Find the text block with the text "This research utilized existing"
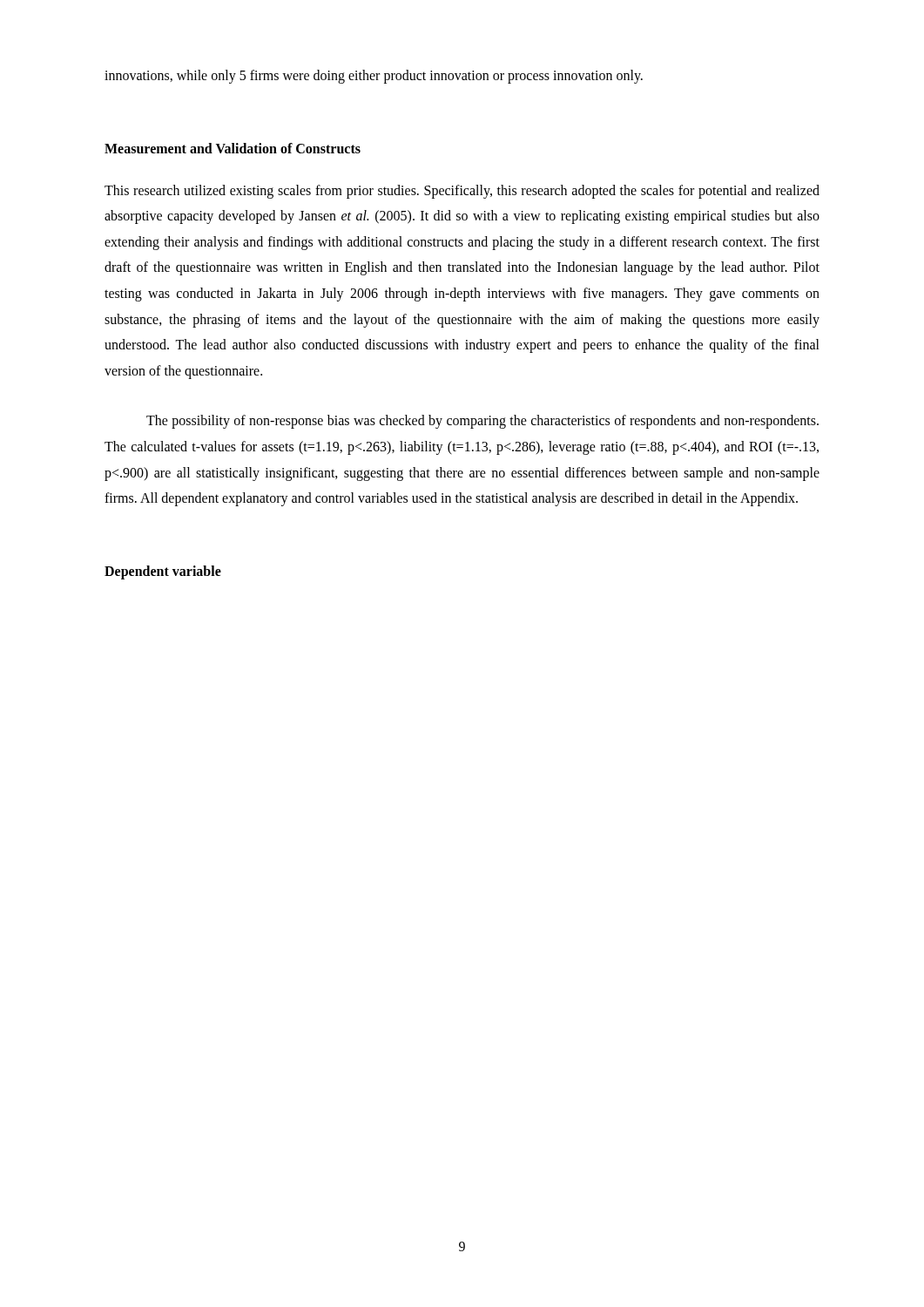Viewport: 924px width, 1307px height. pyautogui.click(x=462, y=280)
